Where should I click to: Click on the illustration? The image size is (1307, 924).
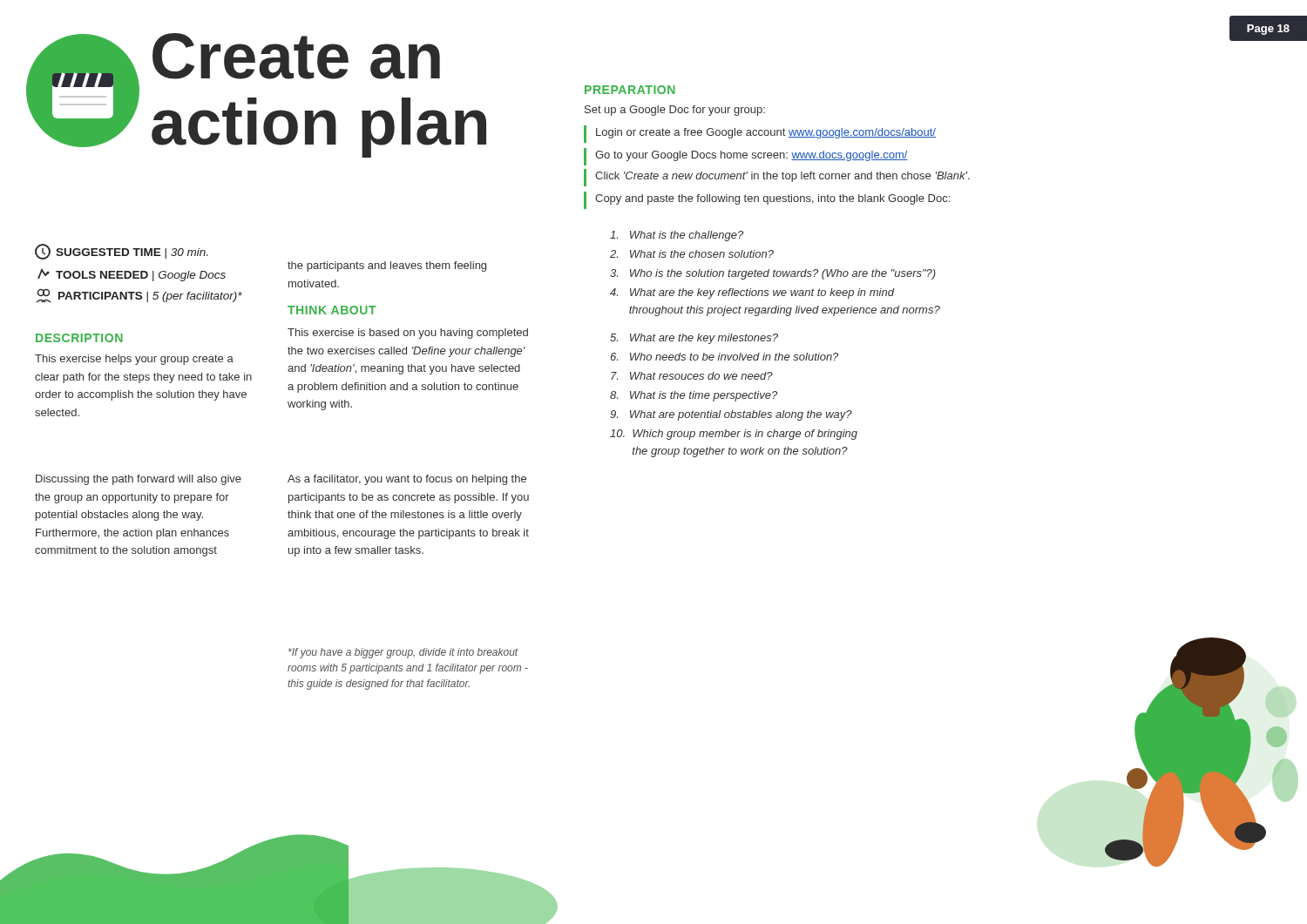coord(1163,719)
